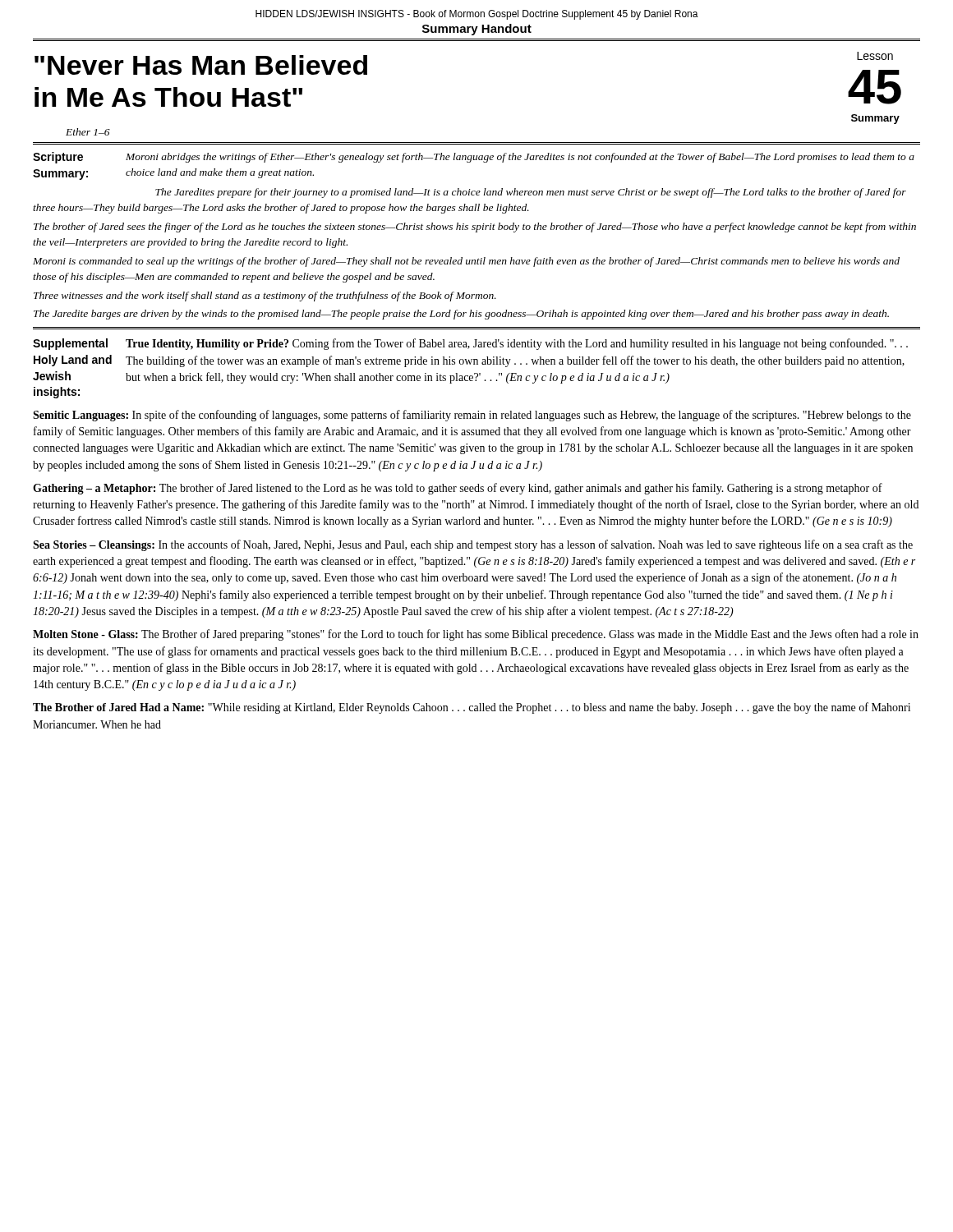Click on the text block that says "Sea Stories –"

pos(476,579)
